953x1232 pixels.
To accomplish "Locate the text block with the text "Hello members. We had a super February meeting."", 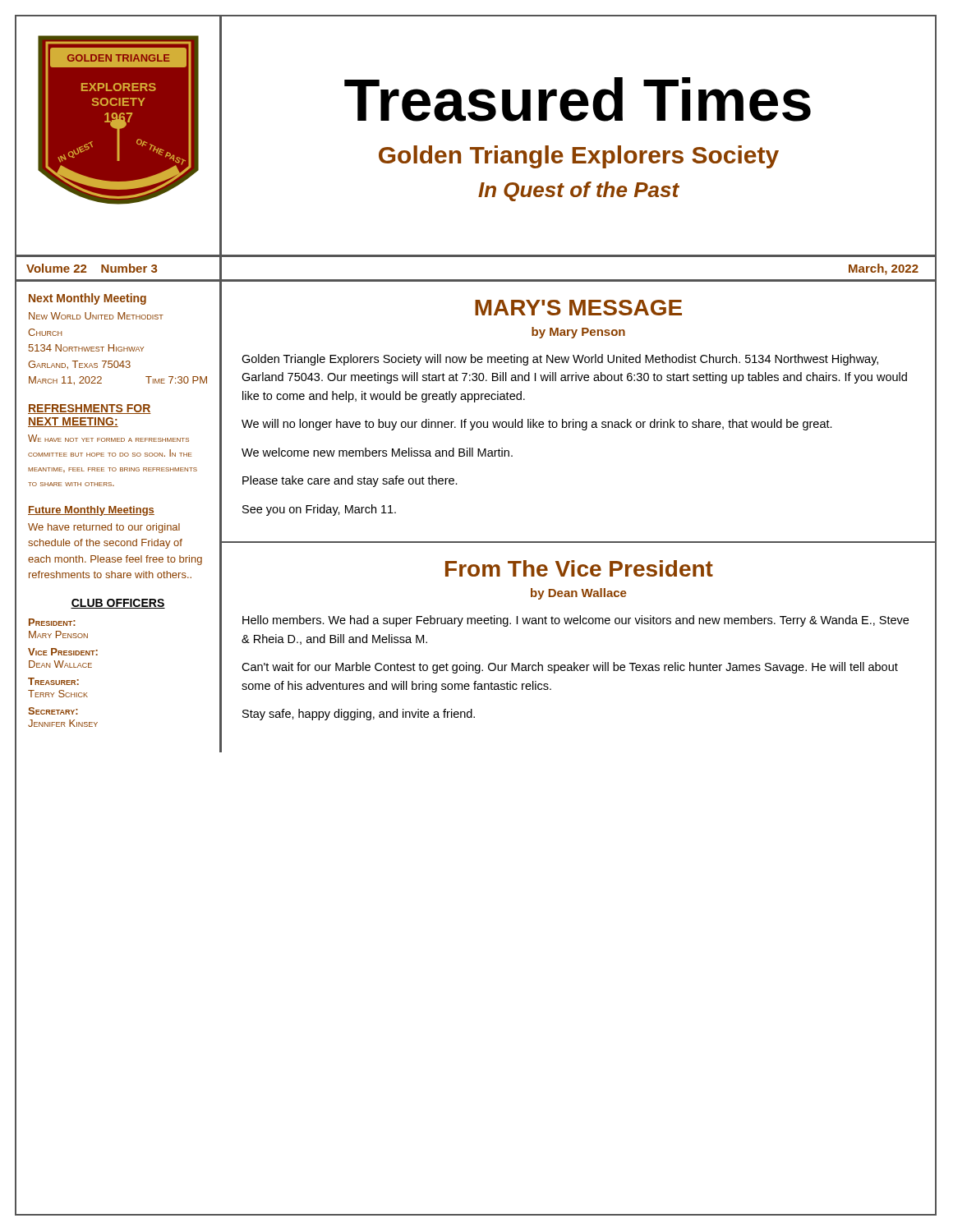I will (575, 630).
